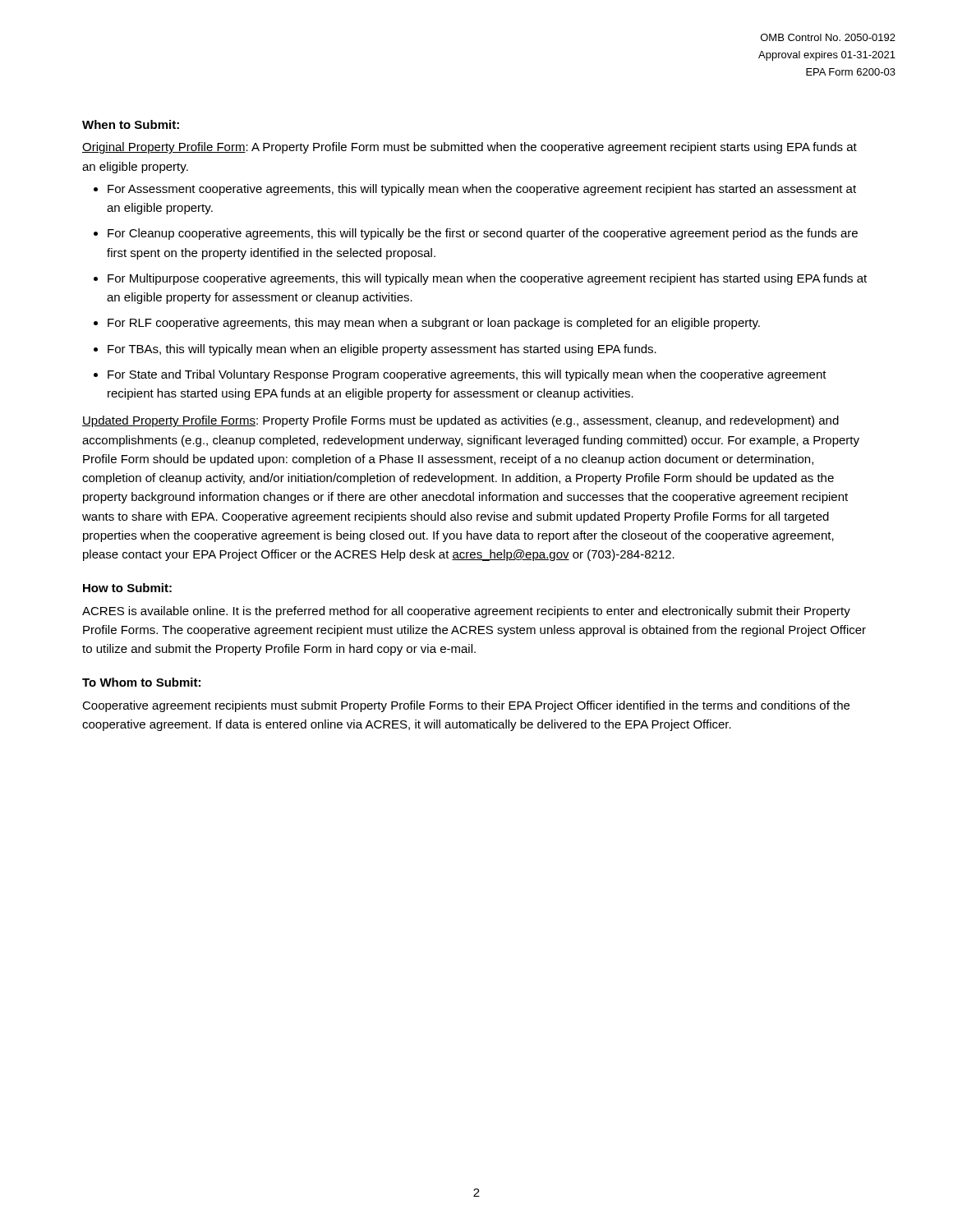Click on the passage starting "When to Submit:"
Screen dimensions: 1232x953
(x=131, y=124)
